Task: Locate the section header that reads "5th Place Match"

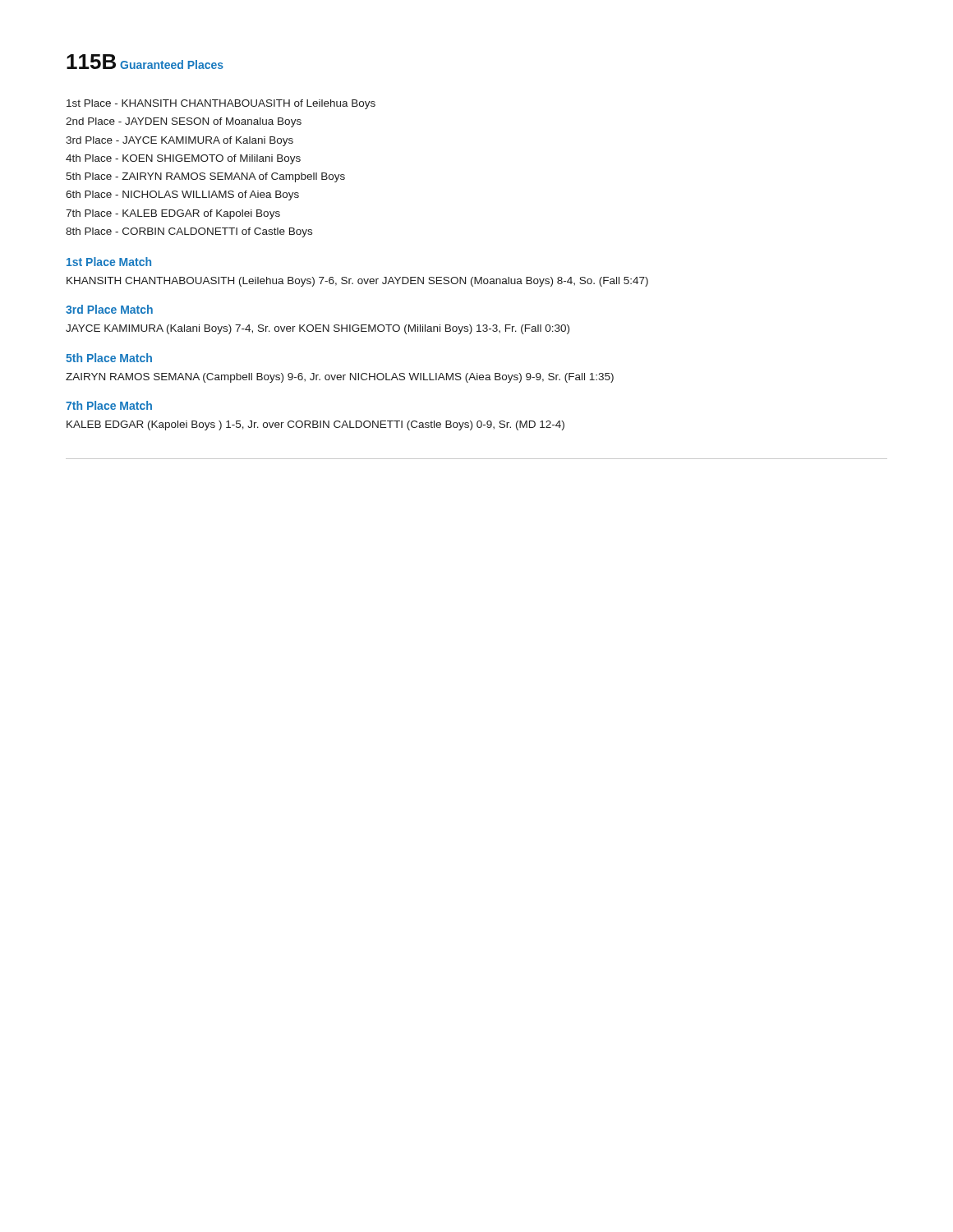Action: click(x=109, y=358)
